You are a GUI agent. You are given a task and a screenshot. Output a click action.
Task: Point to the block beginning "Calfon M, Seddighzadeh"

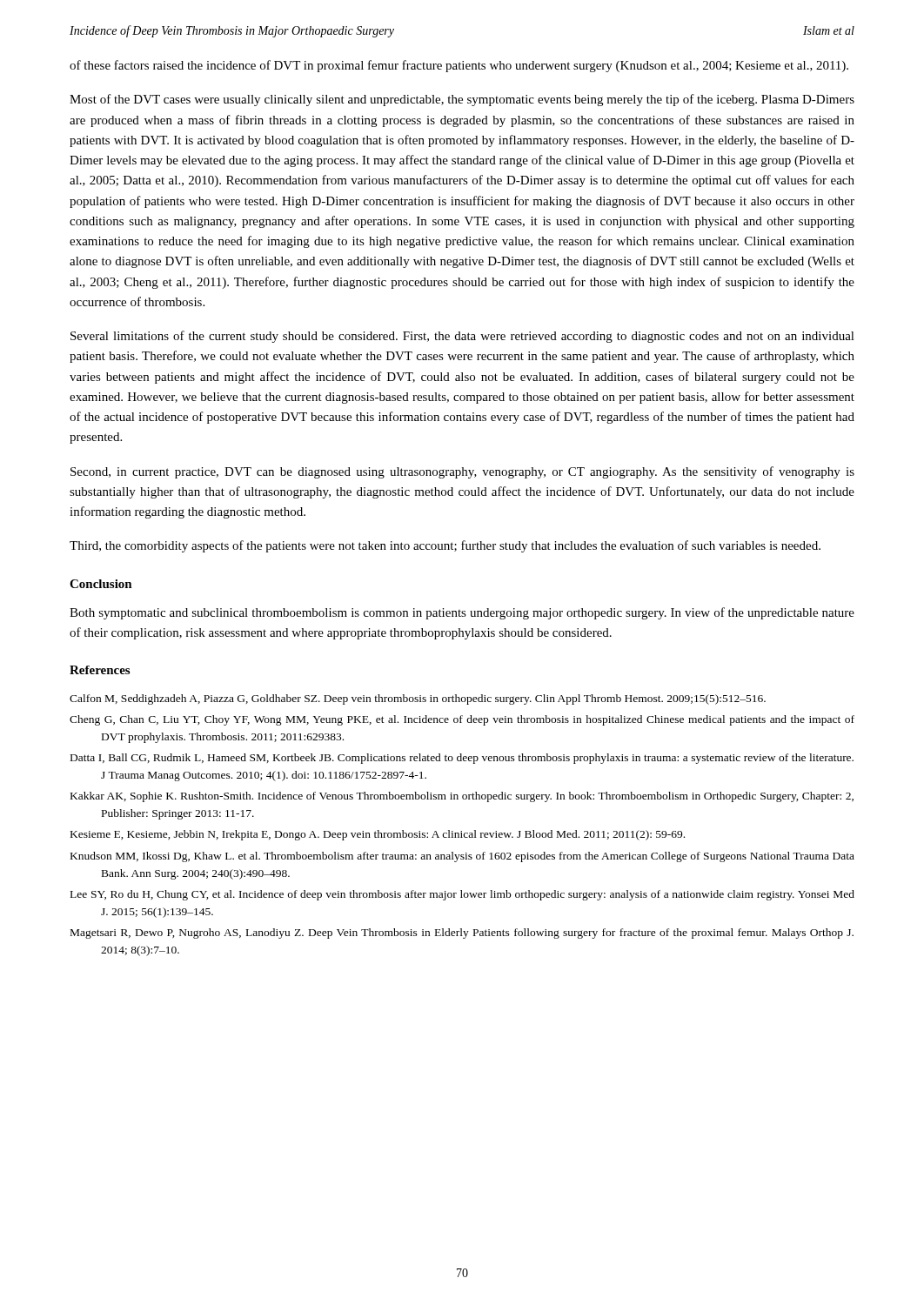click(418, 698)
